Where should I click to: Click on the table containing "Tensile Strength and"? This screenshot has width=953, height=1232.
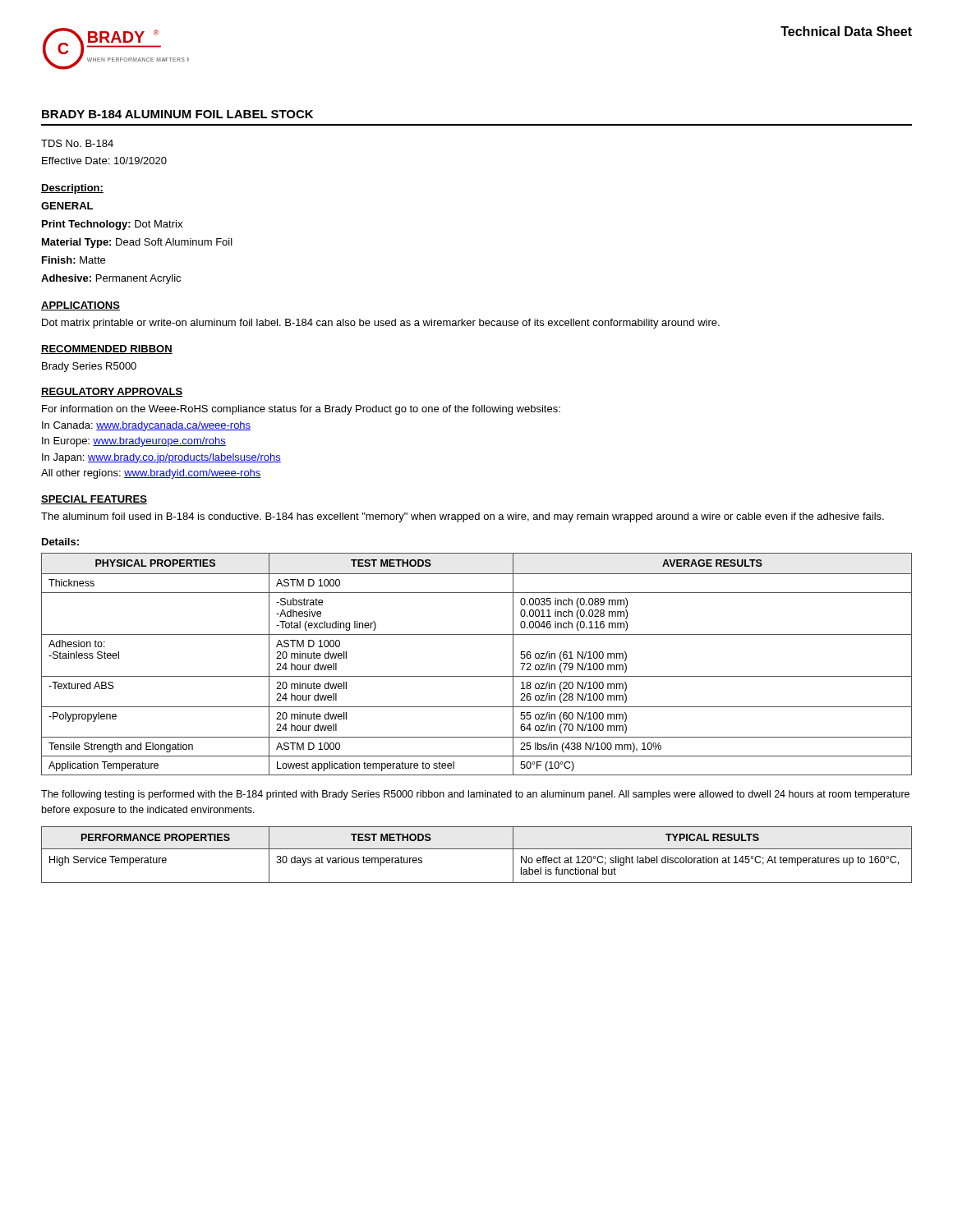tap(476, 664)
